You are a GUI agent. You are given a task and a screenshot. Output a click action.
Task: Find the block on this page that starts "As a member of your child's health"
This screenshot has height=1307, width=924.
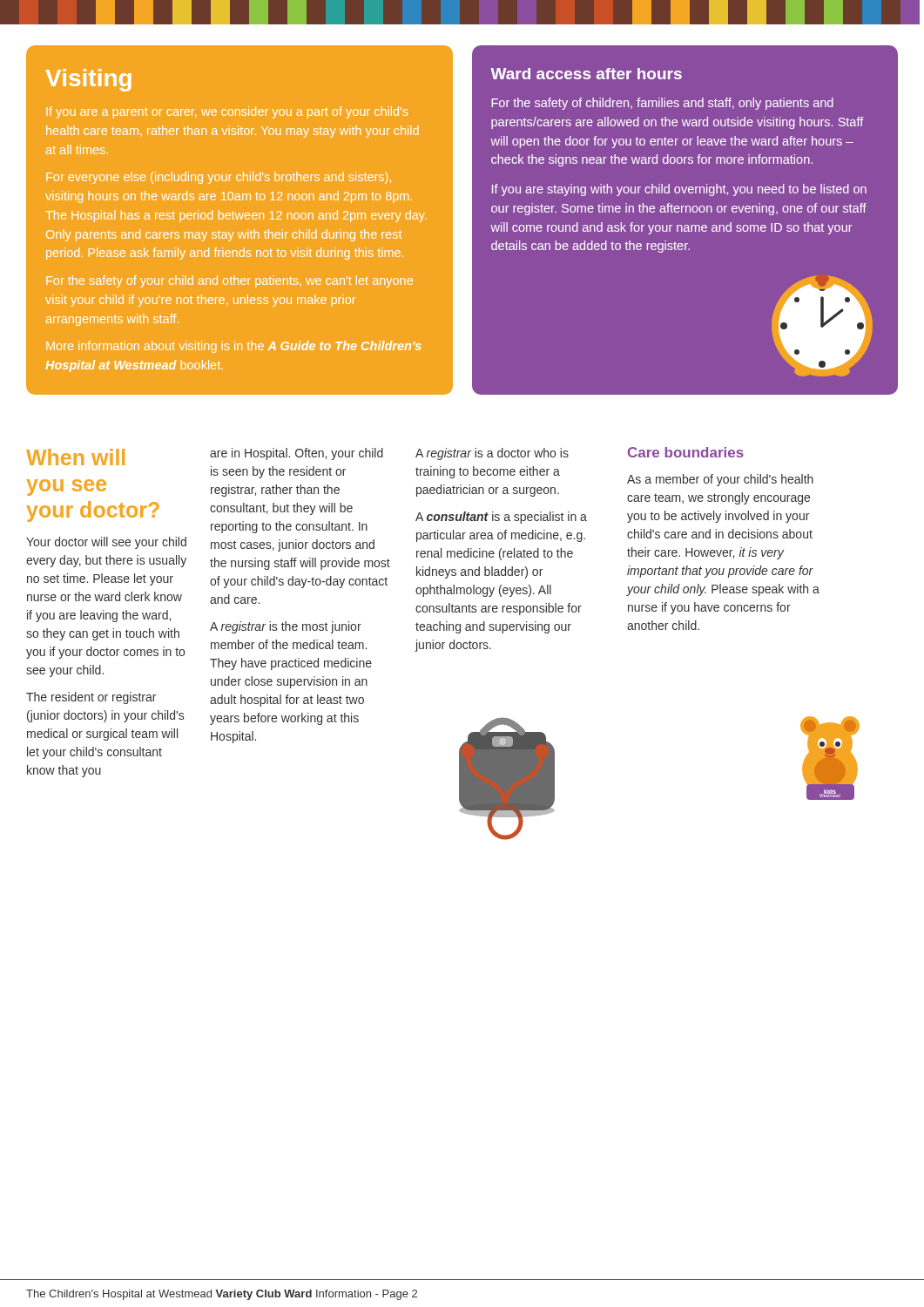pos(724,553)
